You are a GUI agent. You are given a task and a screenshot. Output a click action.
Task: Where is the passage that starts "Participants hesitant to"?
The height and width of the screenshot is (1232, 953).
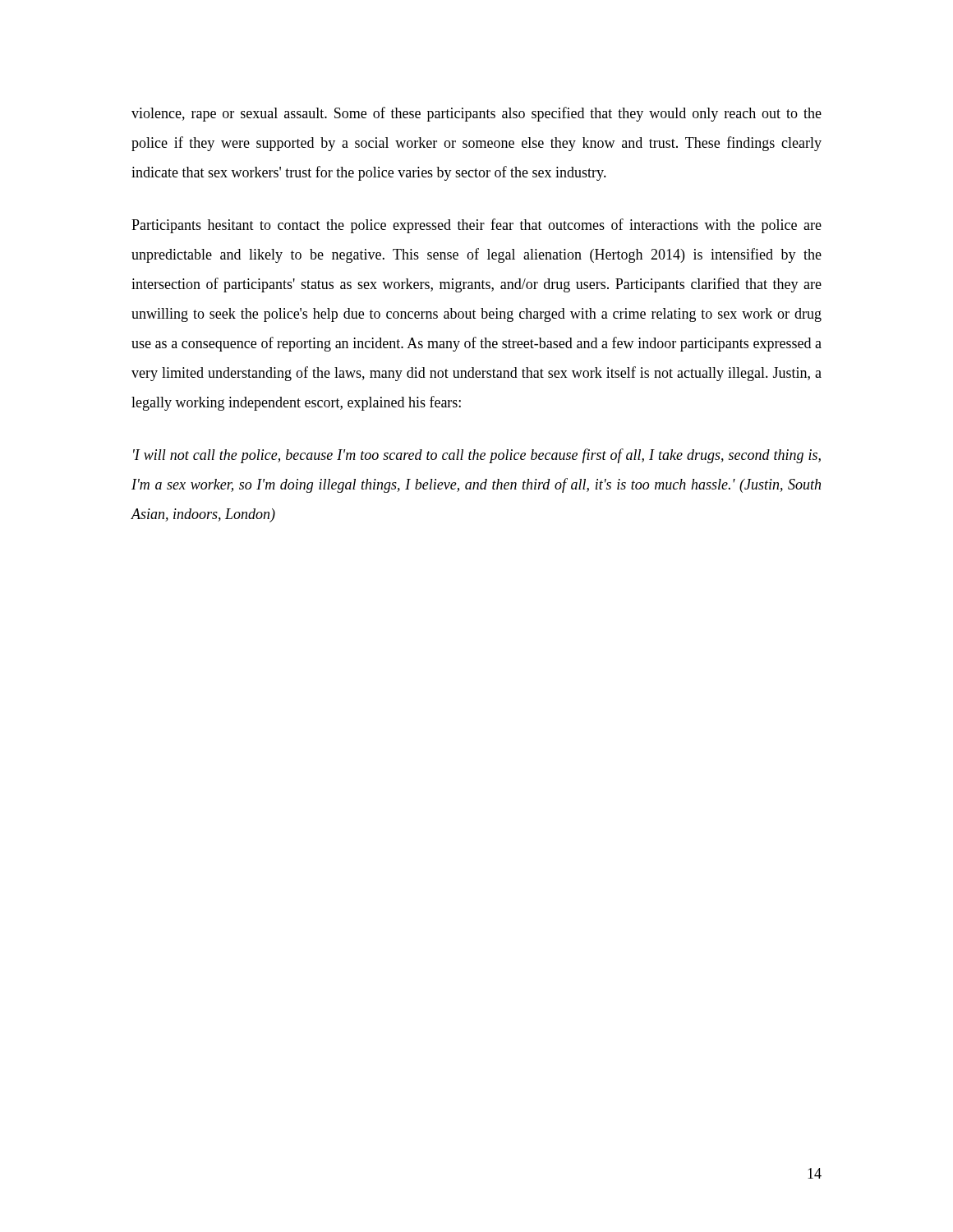pyautogui.click(x=476, y=314)
